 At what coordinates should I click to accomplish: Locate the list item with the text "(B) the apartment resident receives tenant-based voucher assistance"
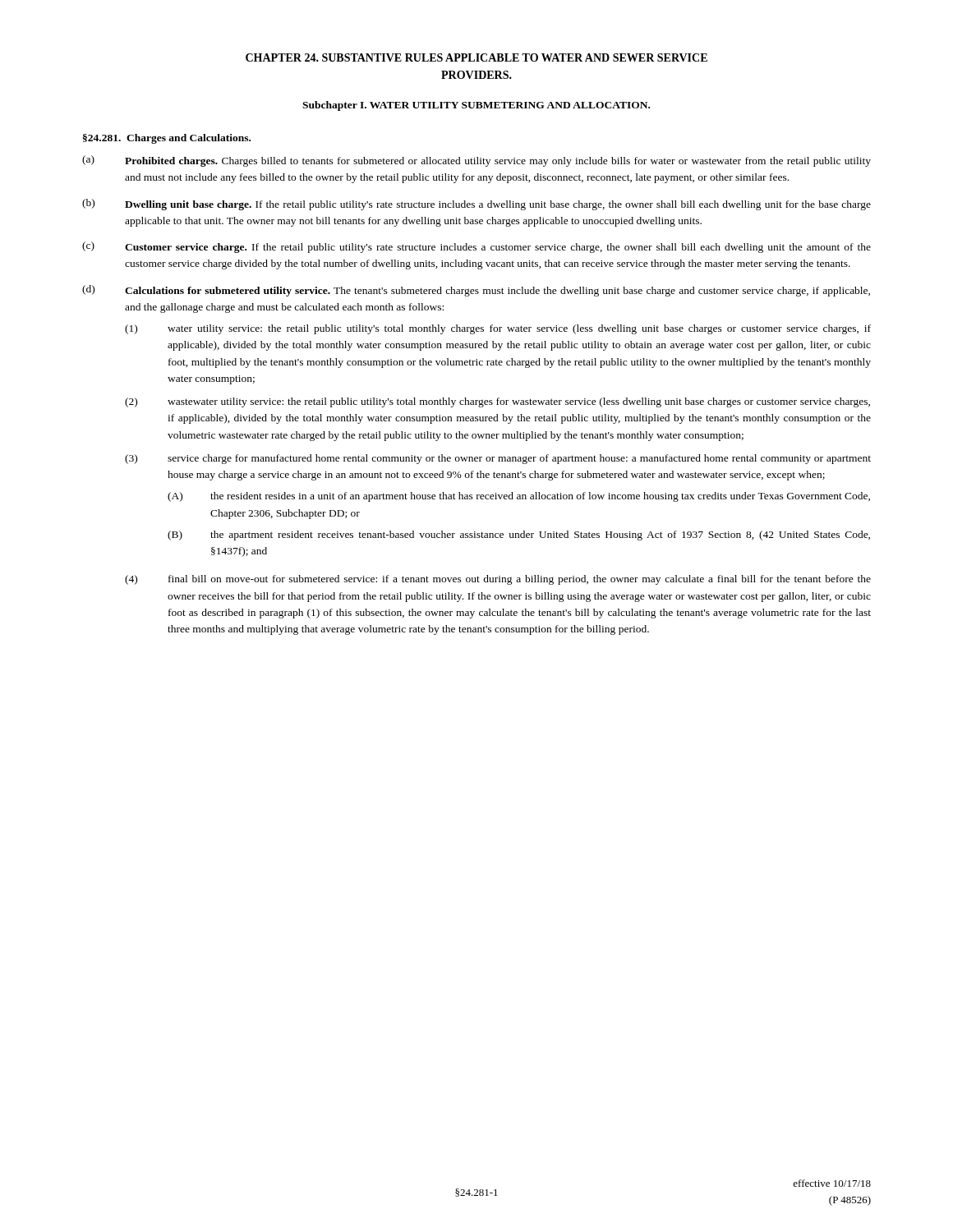pos(519,543)
